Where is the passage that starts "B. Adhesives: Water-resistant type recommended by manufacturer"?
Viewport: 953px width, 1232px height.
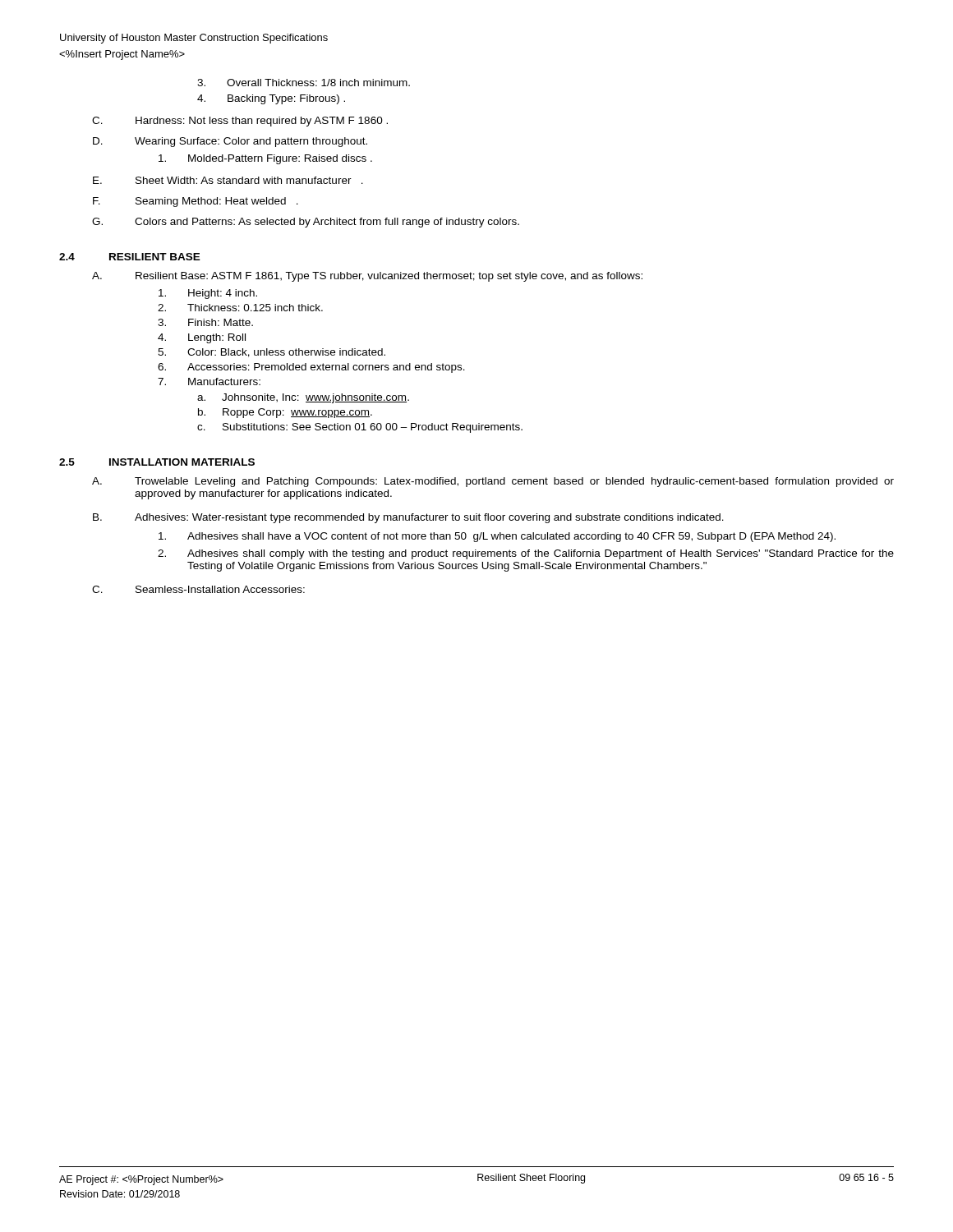click(408, 517)
